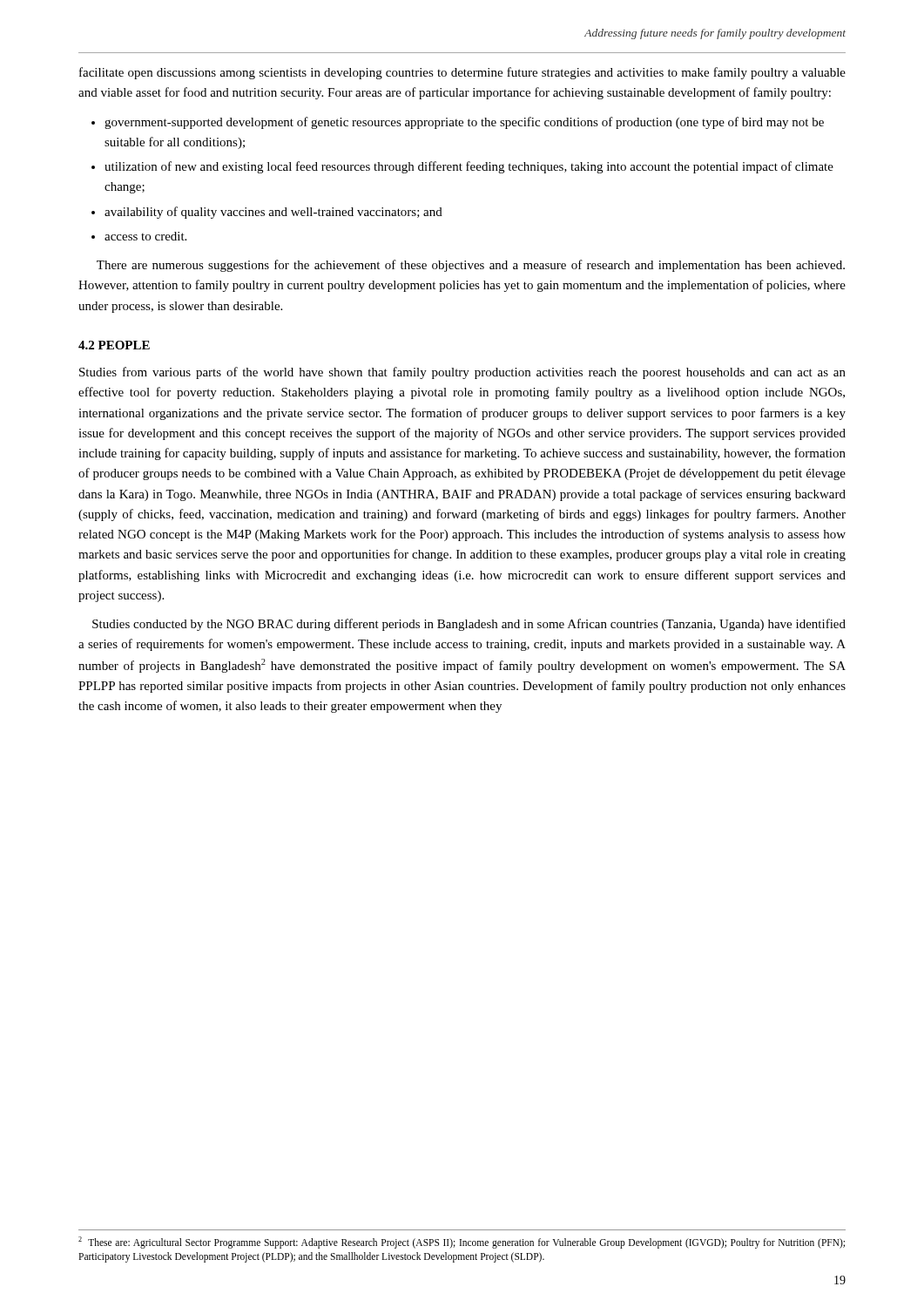Point to "access to credit."
The height and width of the screenshot is (1307, 924).
tap(146, 236)
